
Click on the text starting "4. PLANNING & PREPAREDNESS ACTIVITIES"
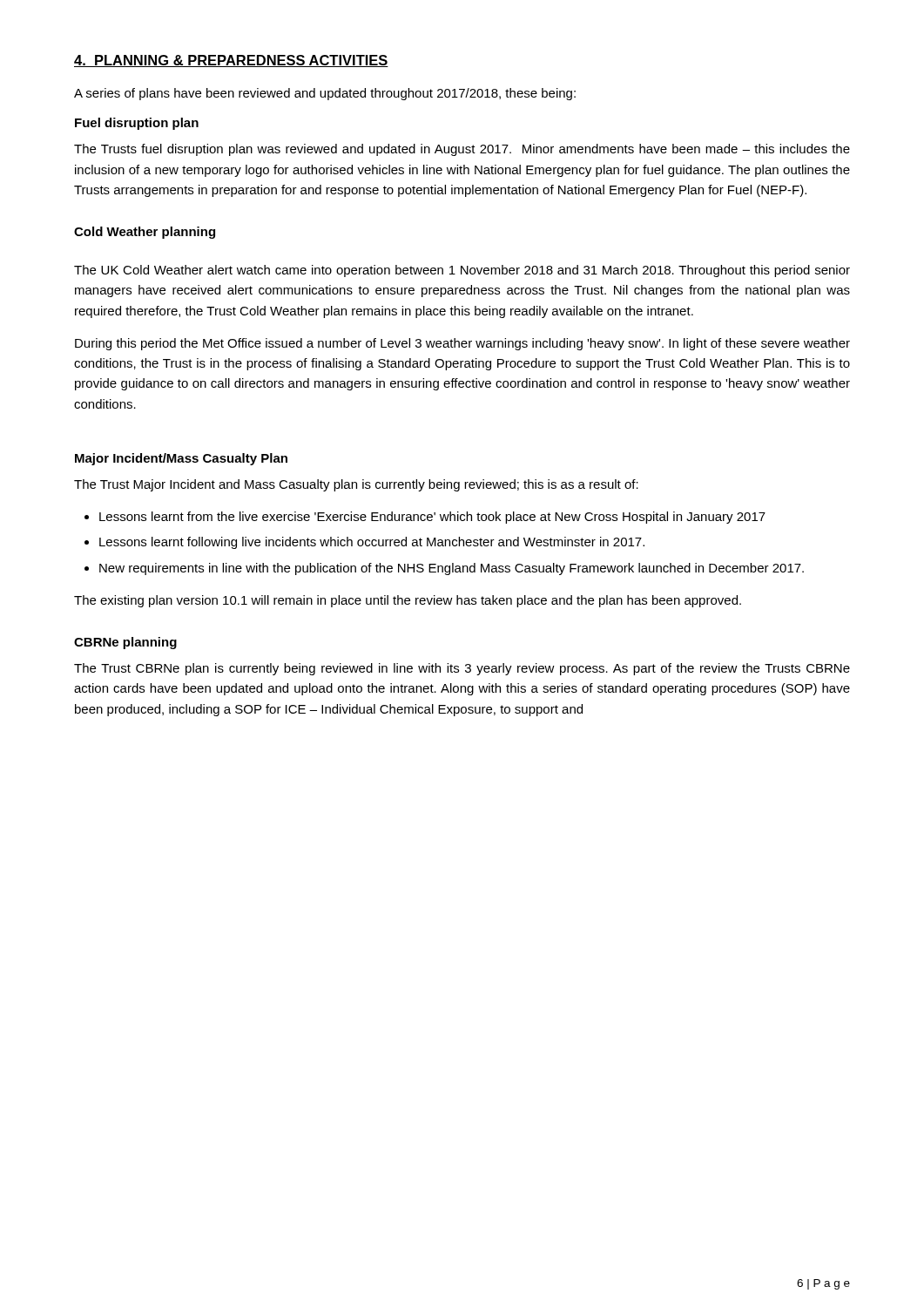tap(231, 60)
